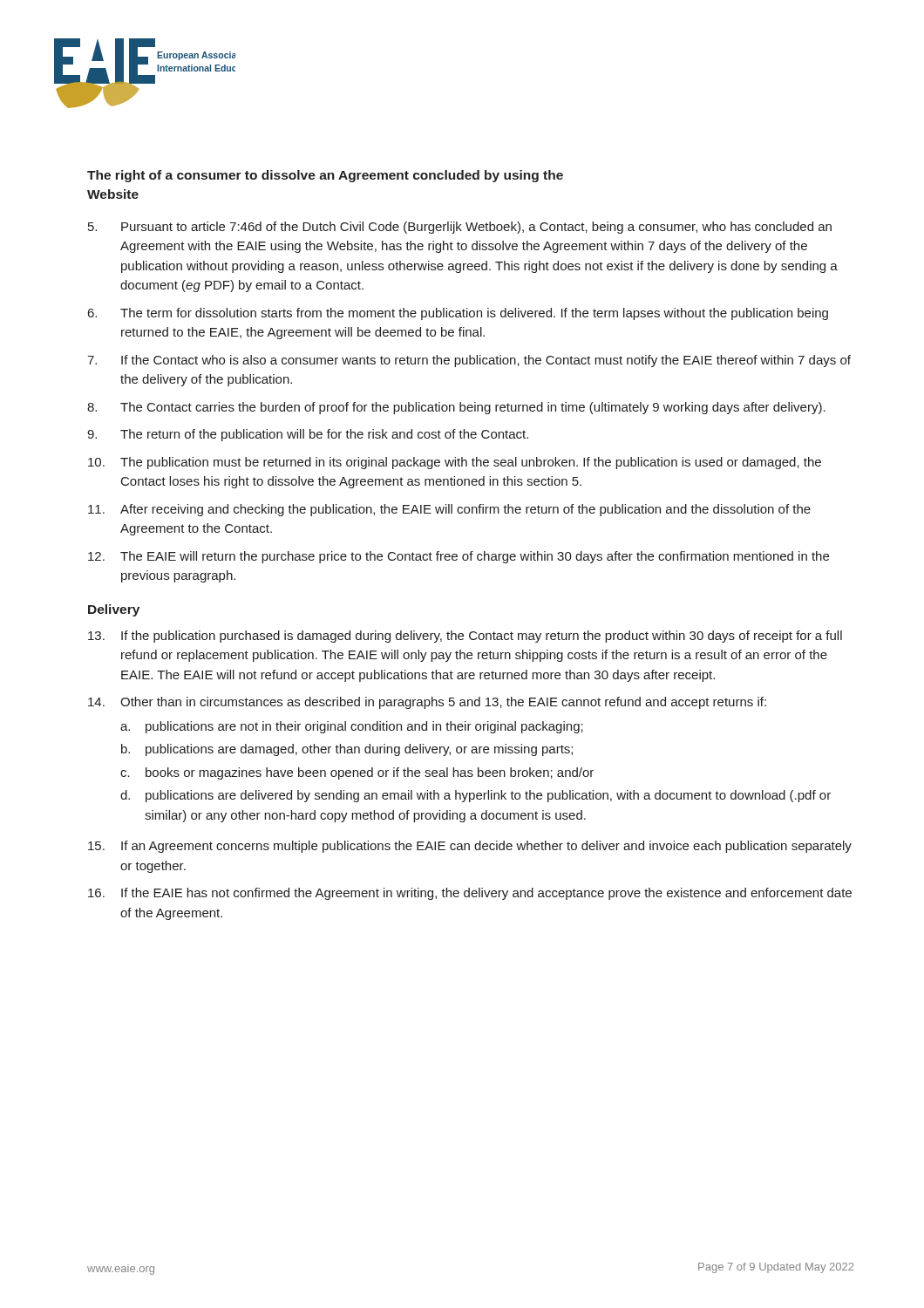Point to the element starting "7. If the Contact who is also"

pos(471,370)
